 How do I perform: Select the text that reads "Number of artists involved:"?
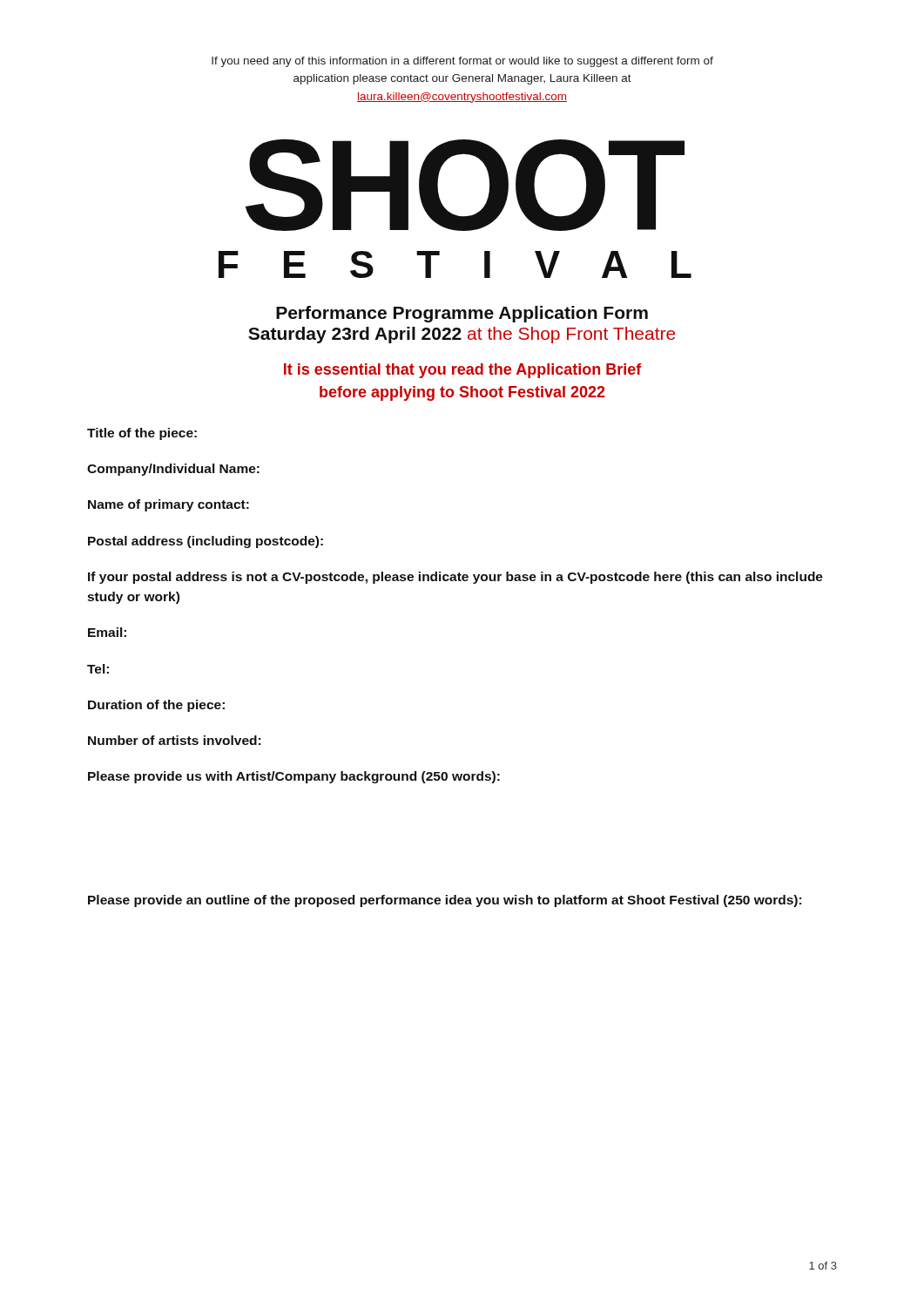(174, 740)
